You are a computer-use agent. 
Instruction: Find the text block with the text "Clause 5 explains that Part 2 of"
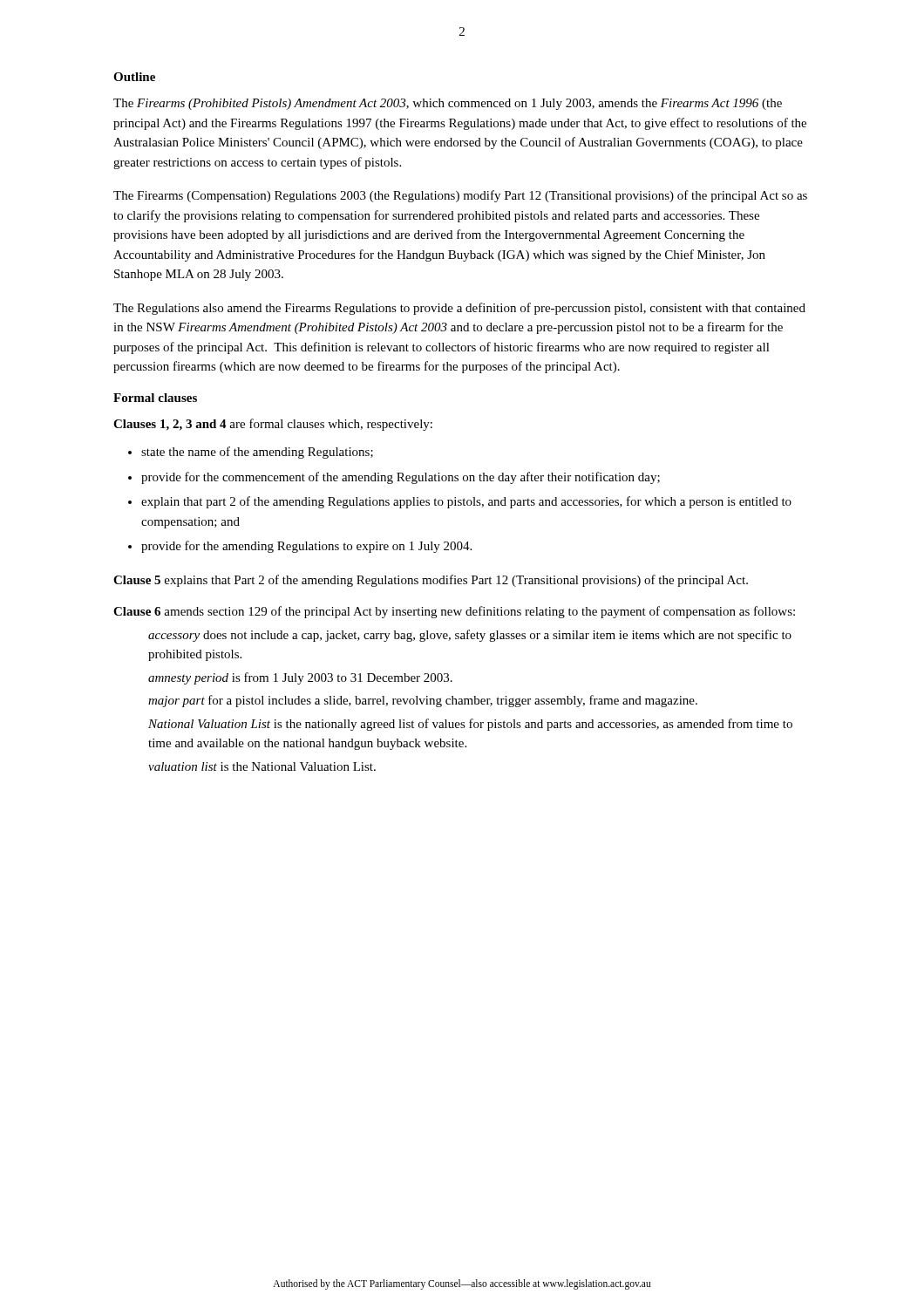click(431, 579)
